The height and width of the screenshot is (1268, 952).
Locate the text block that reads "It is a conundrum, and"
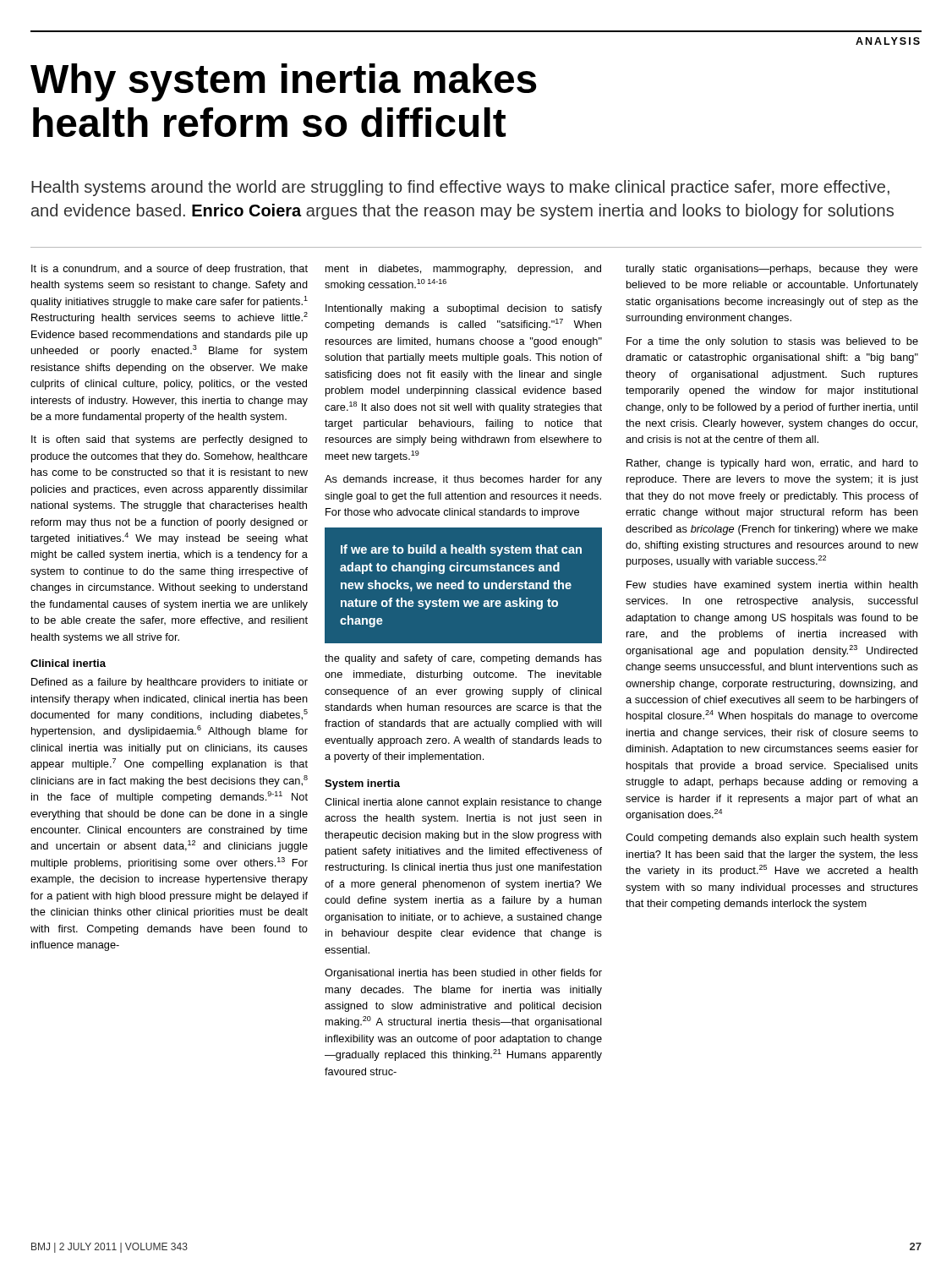169,342
